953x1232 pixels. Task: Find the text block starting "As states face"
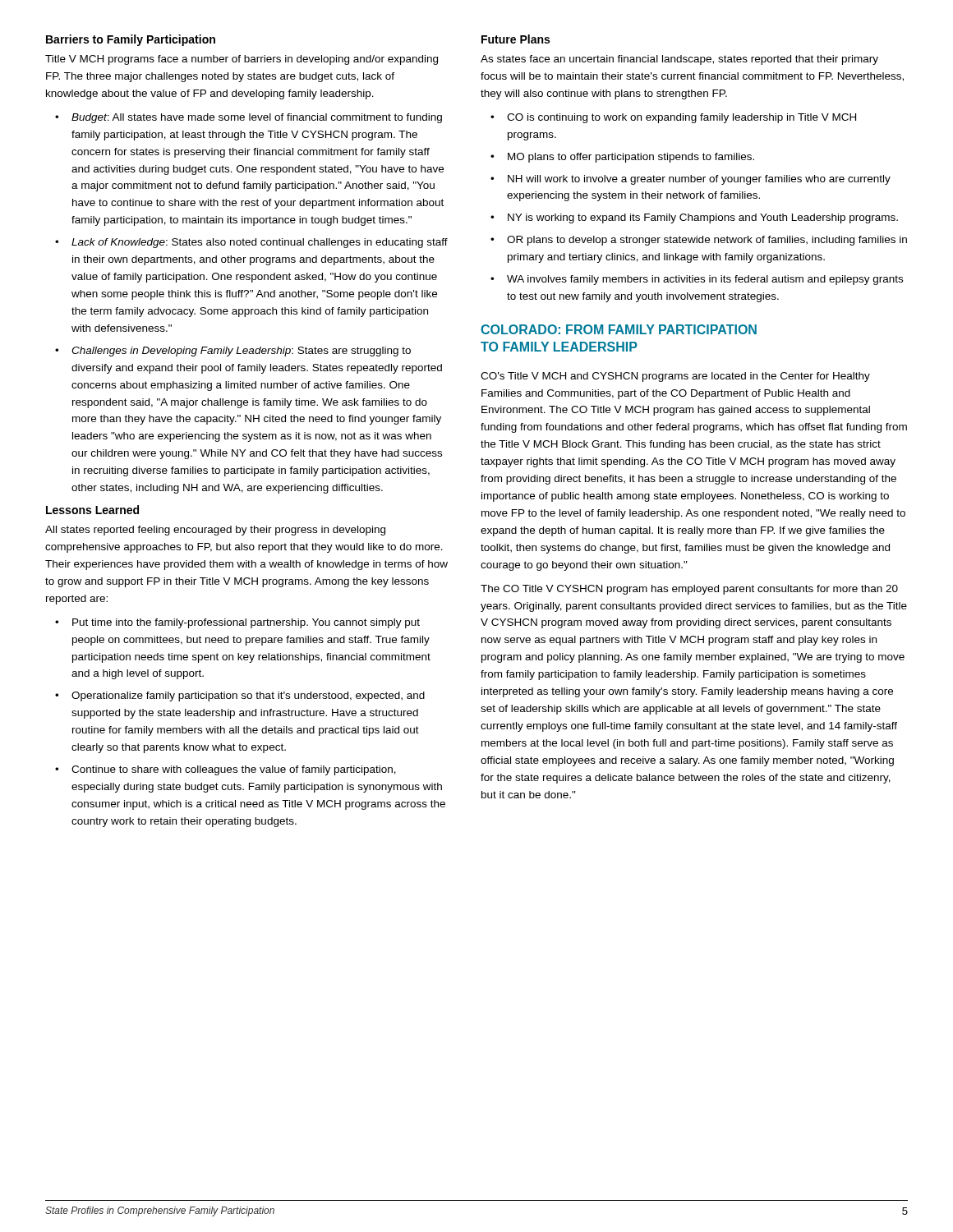tap(694, 77)
